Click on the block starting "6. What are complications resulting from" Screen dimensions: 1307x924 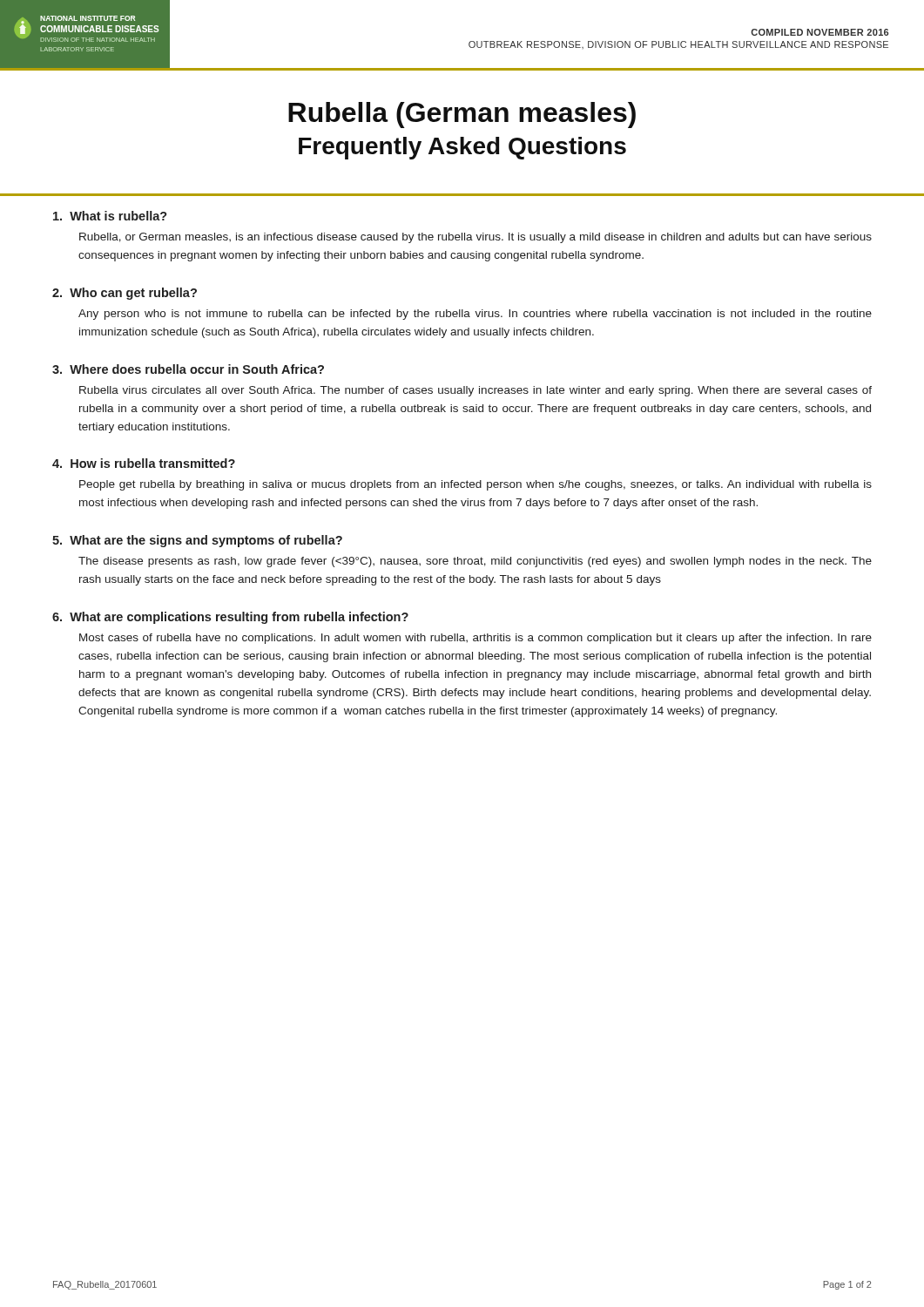coord(230,617)
